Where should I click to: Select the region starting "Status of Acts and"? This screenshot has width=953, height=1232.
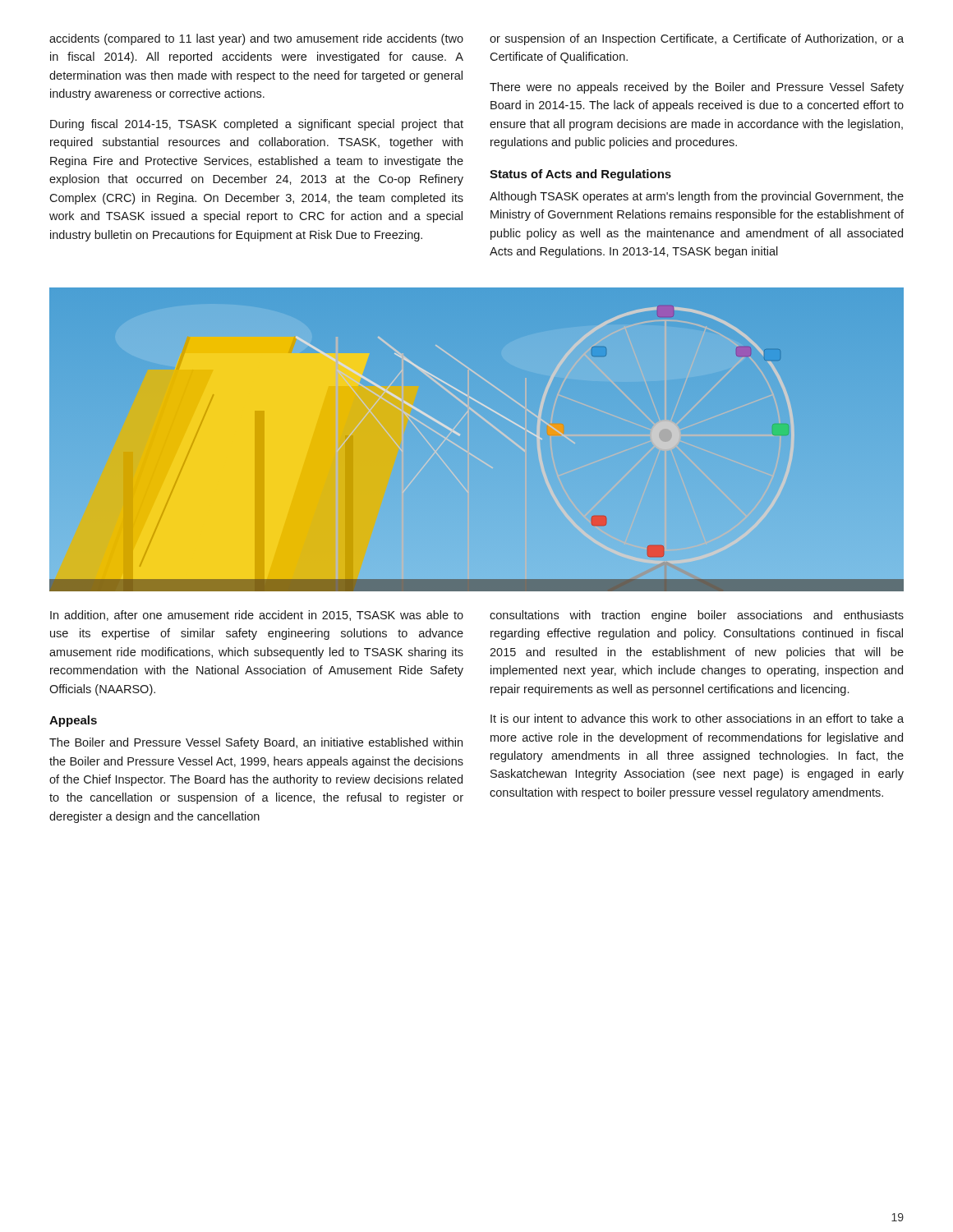coord(580,174)
